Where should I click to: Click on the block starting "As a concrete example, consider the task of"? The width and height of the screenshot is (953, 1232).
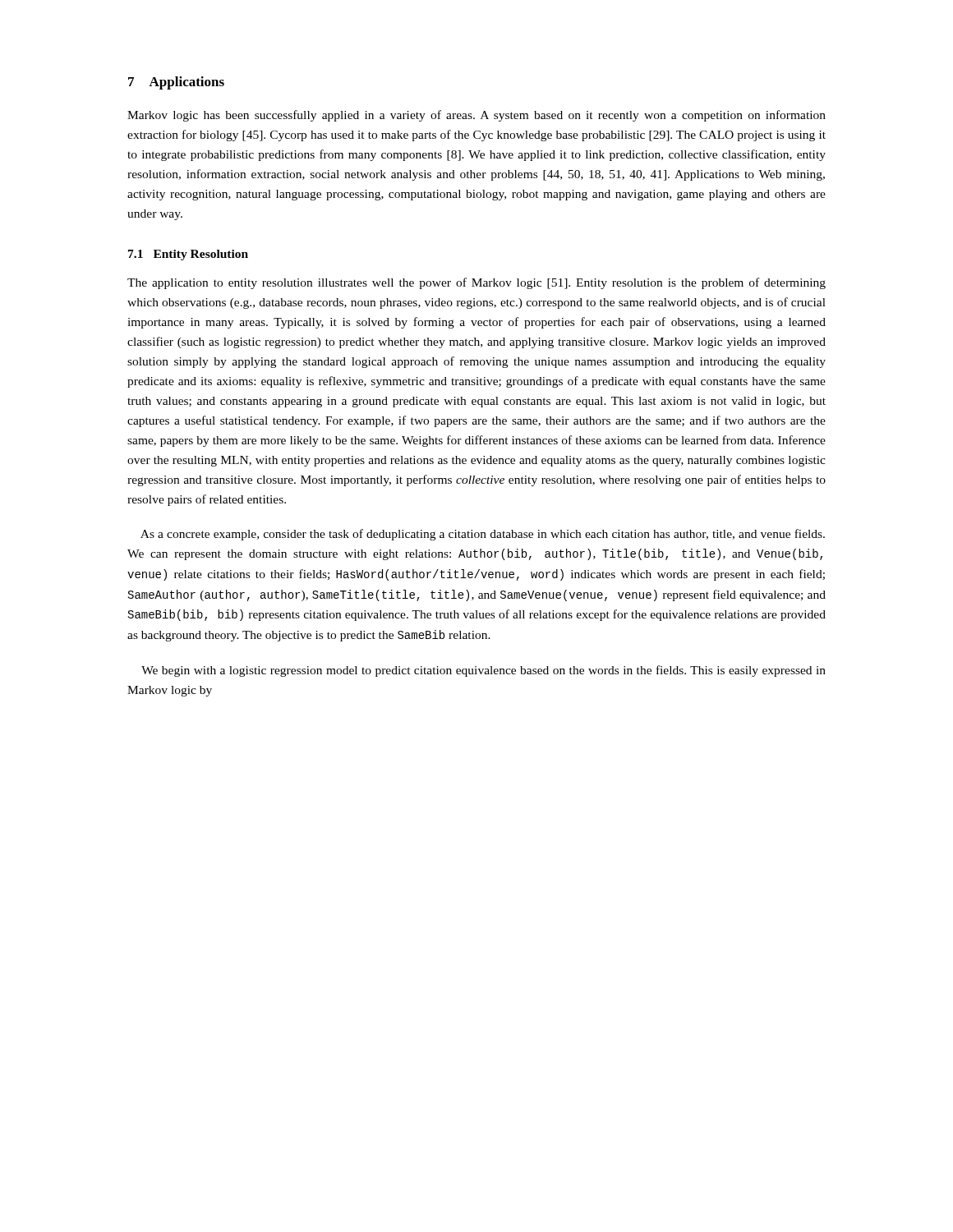click(476, 585)
